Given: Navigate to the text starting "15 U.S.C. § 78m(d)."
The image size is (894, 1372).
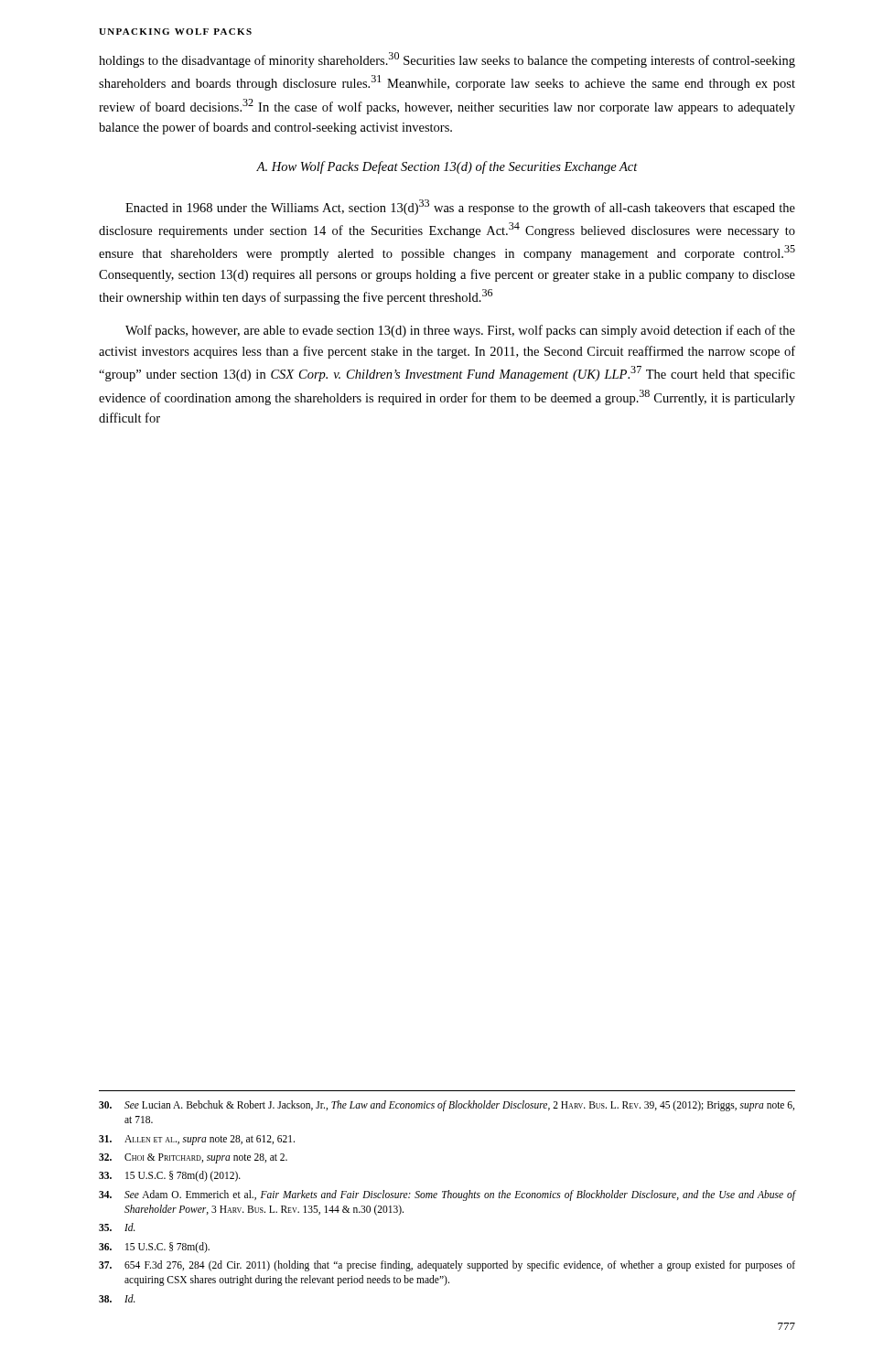Looking at the screenshot, I should pos(154,1248).
